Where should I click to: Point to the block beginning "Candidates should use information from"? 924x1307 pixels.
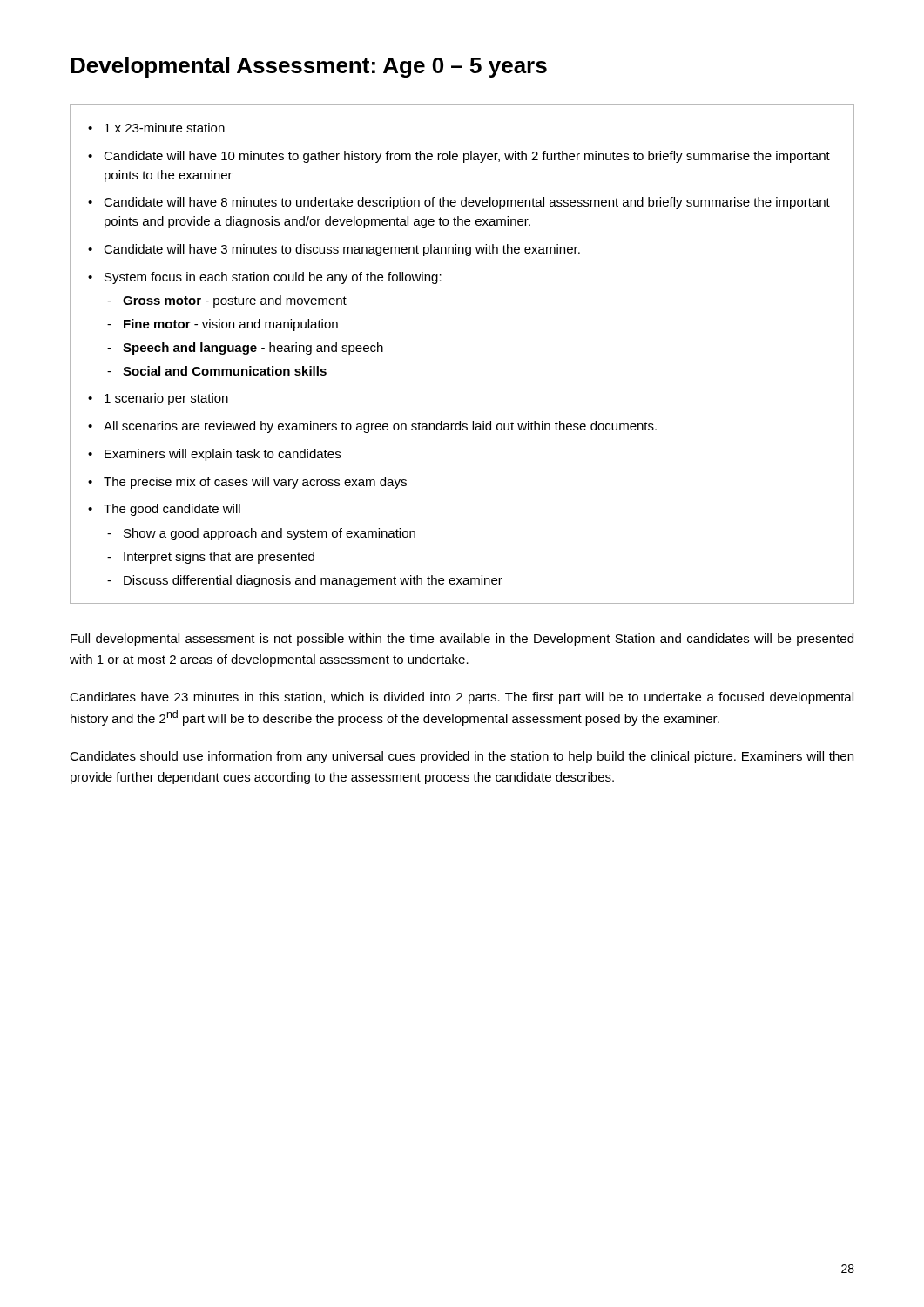coord(462,766)
